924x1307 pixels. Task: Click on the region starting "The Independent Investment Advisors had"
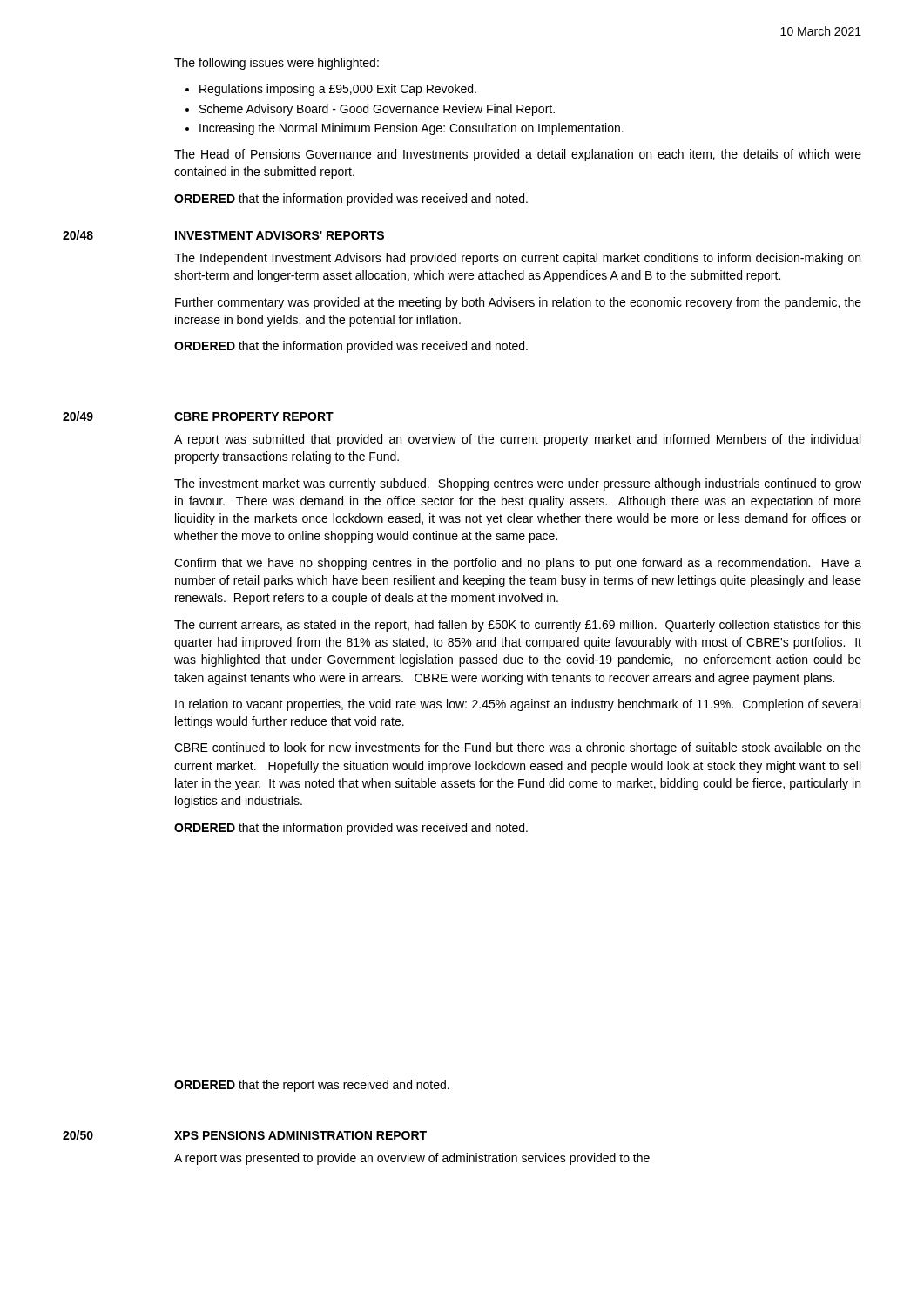pyautogui.click(x=518, y=267)
